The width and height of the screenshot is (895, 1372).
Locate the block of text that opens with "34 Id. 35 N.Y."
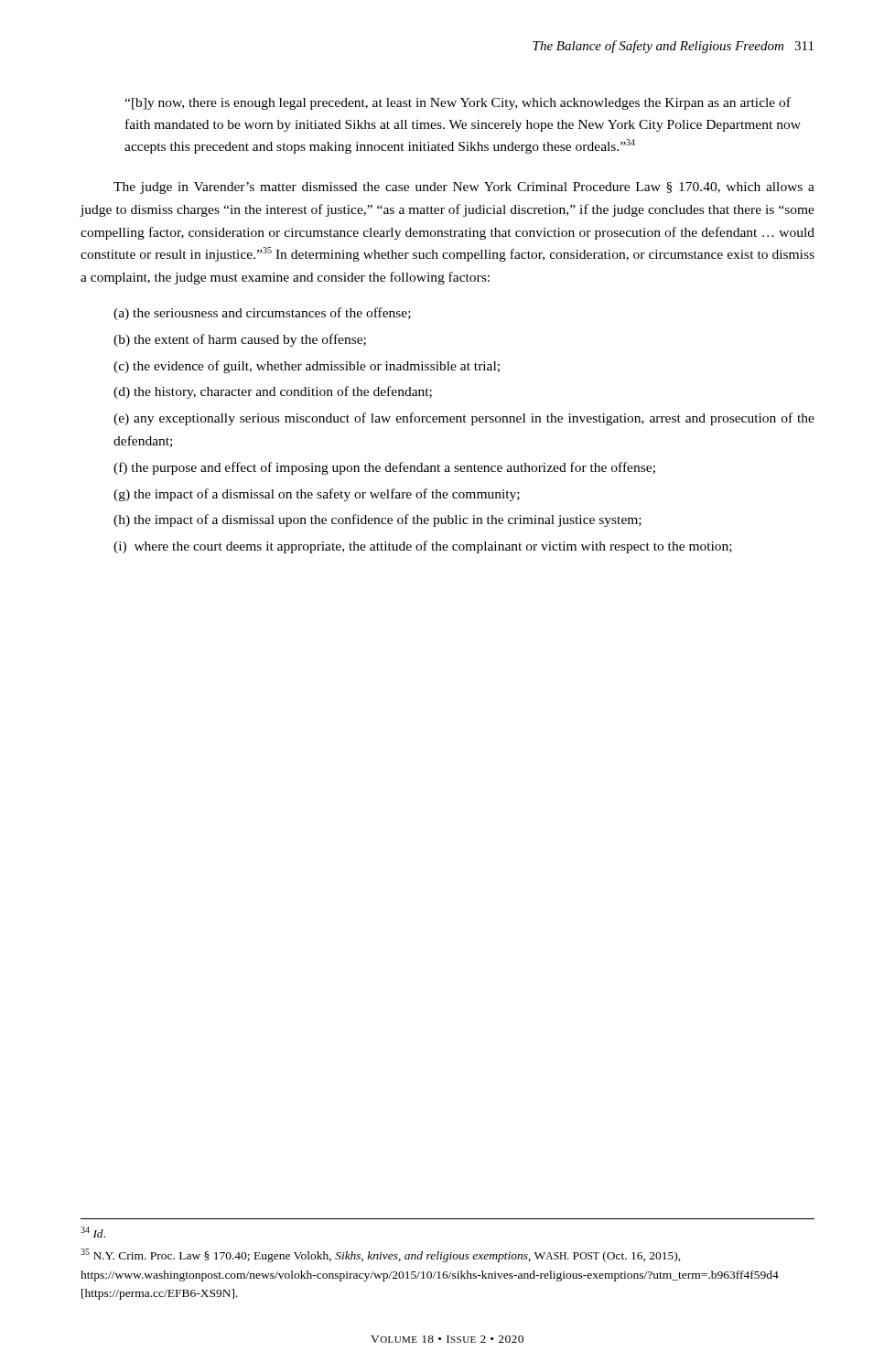pyautogui.click(x=448, y=1263)
